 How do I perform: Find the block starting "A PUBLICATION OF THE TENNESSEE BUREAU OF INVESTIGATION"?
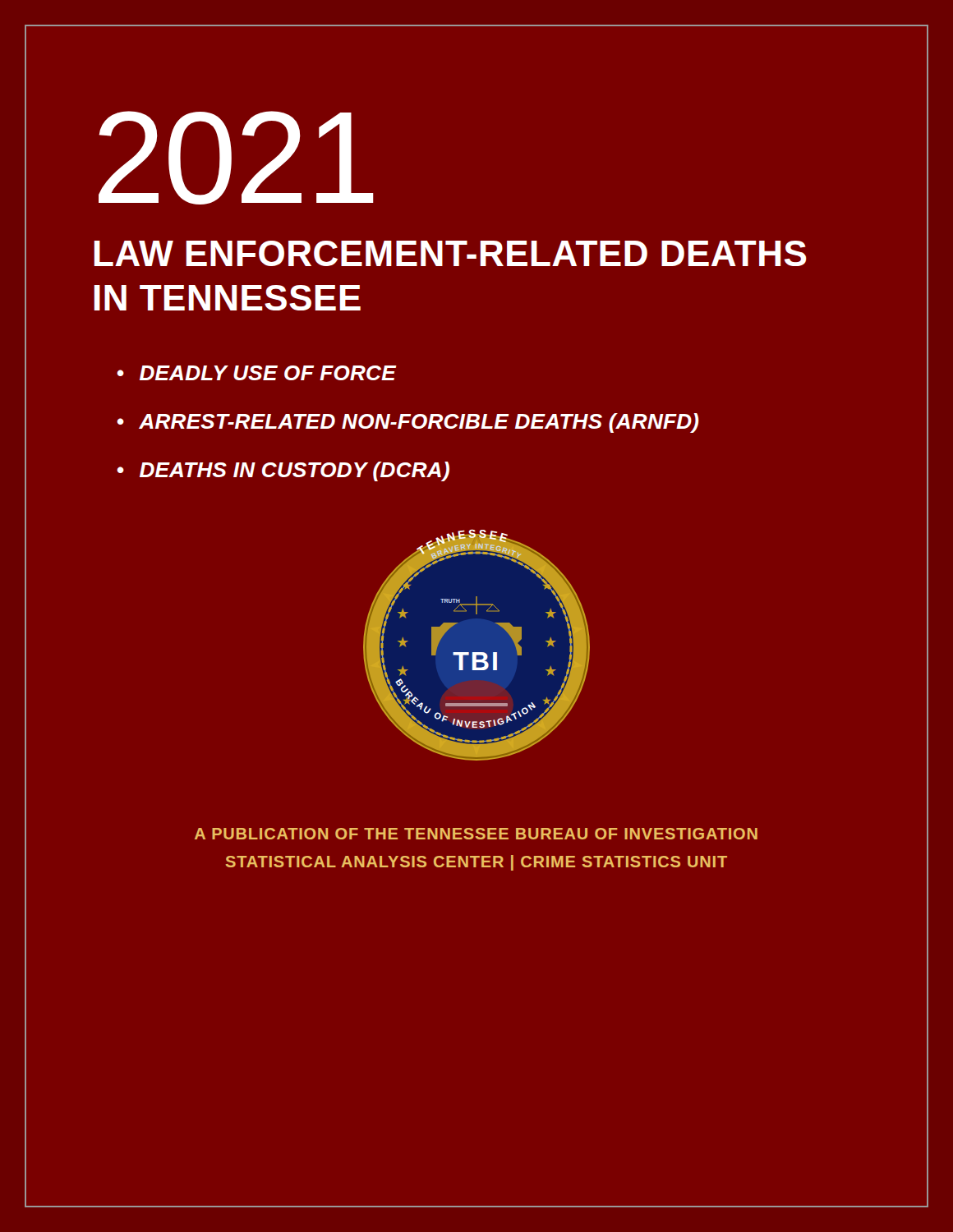476,848
